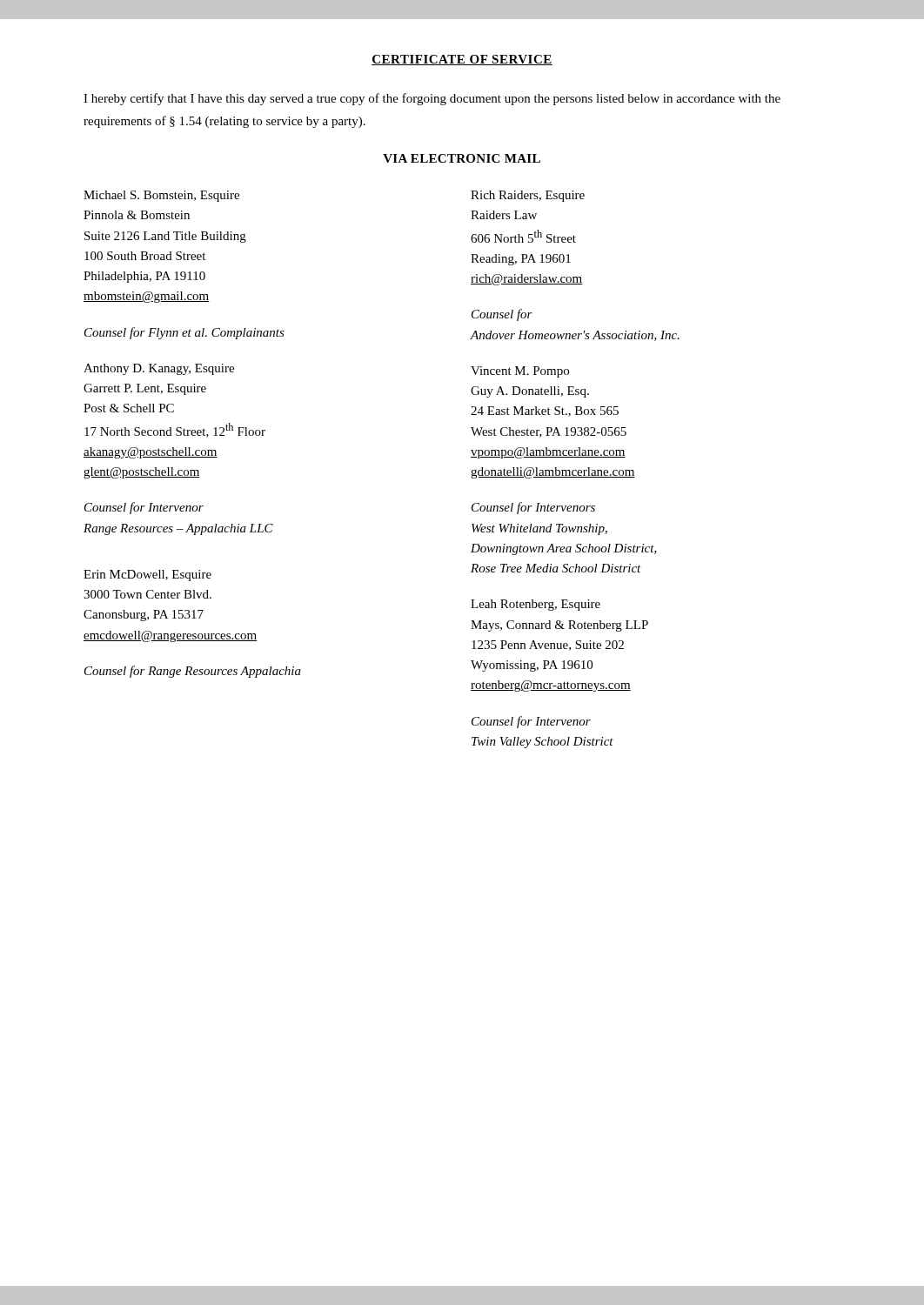Find the text block starting "Erin McDowell, Esquire 3000 Town Center Blvd. Canonsburg,"

point(170,604)
